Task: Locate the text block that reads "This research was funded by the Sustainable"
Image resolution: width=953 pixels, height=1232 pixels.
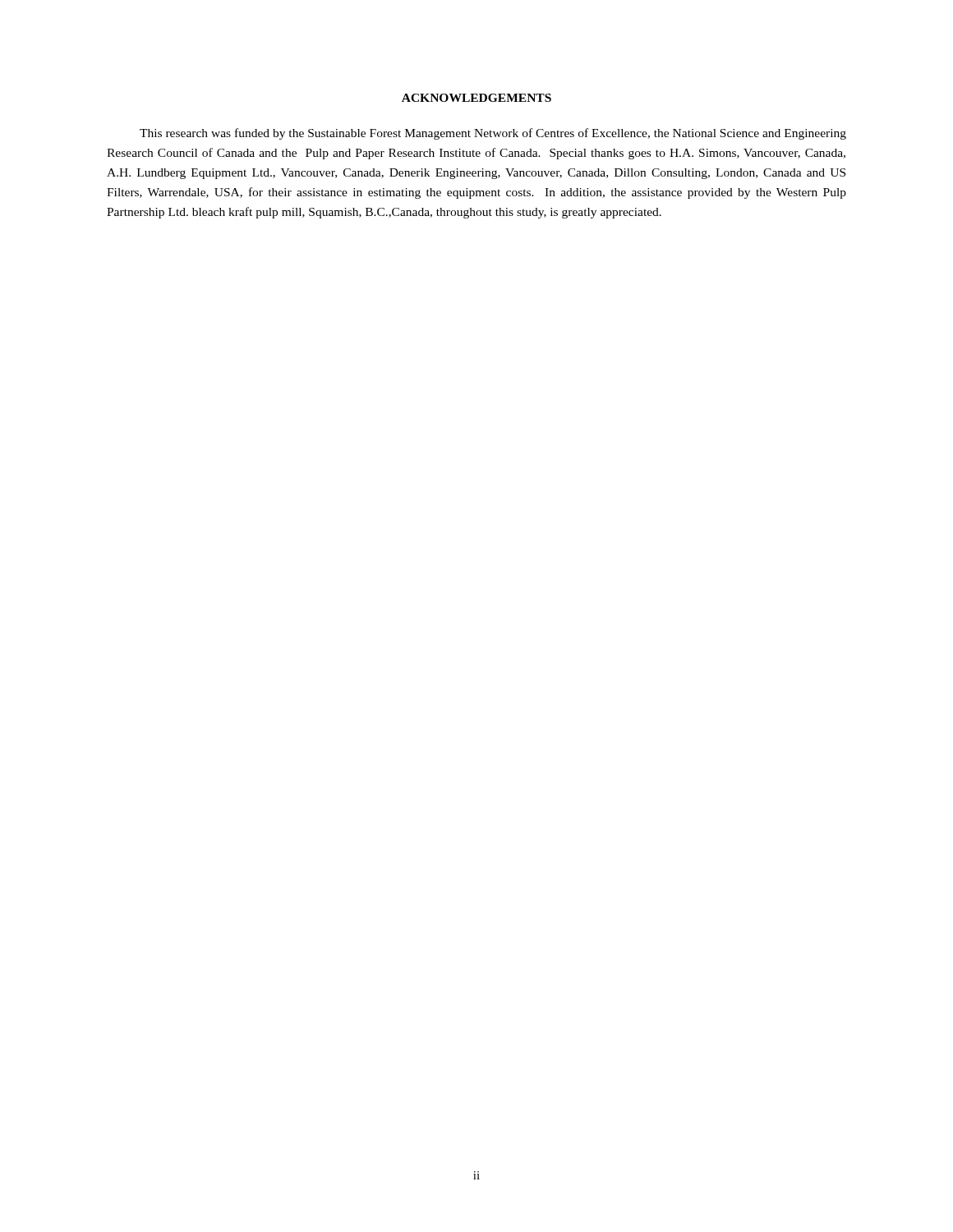Action: click(x=476, y=172)
